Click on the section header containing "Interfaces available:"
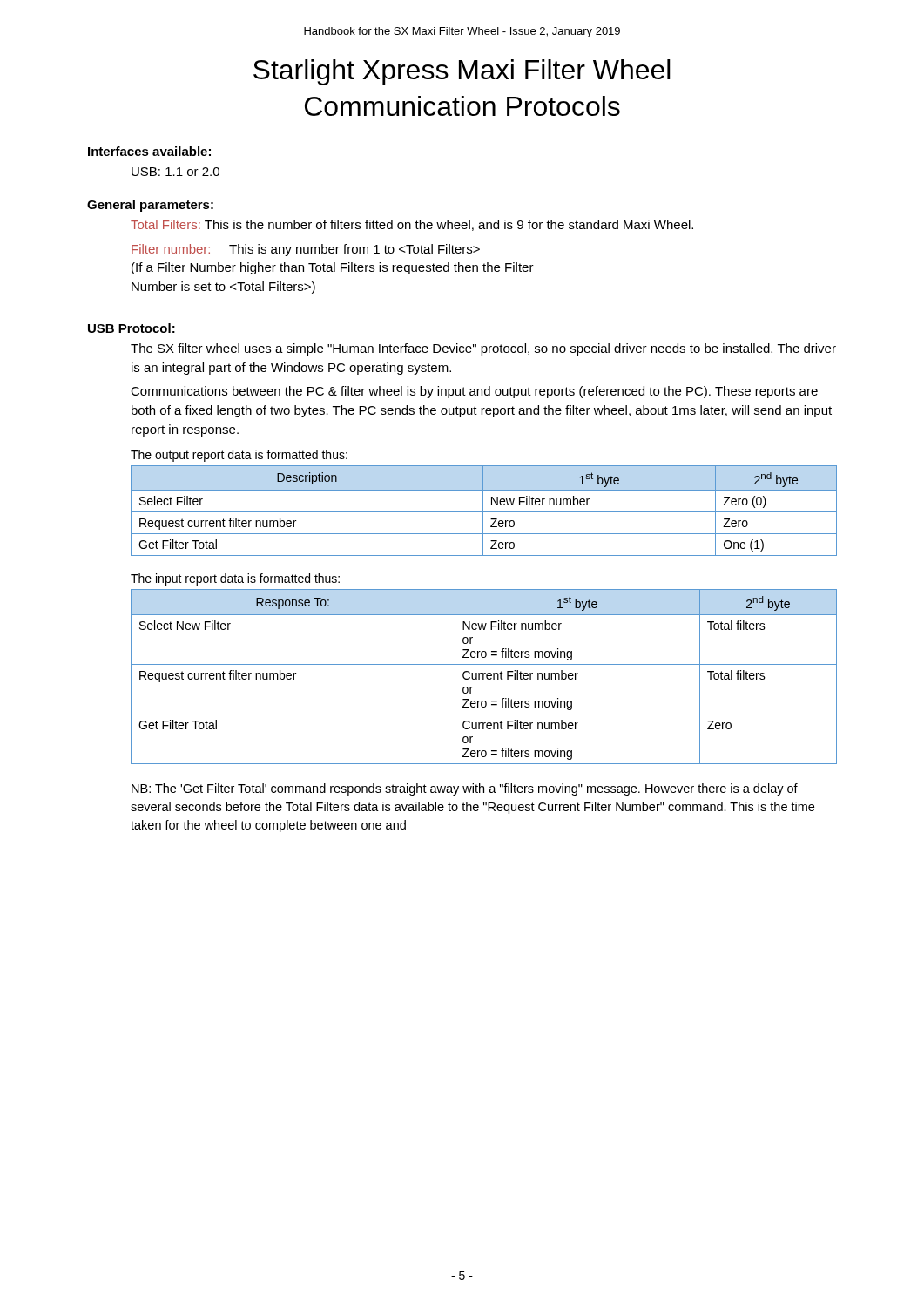924x1307 pixels. (150, 151)
